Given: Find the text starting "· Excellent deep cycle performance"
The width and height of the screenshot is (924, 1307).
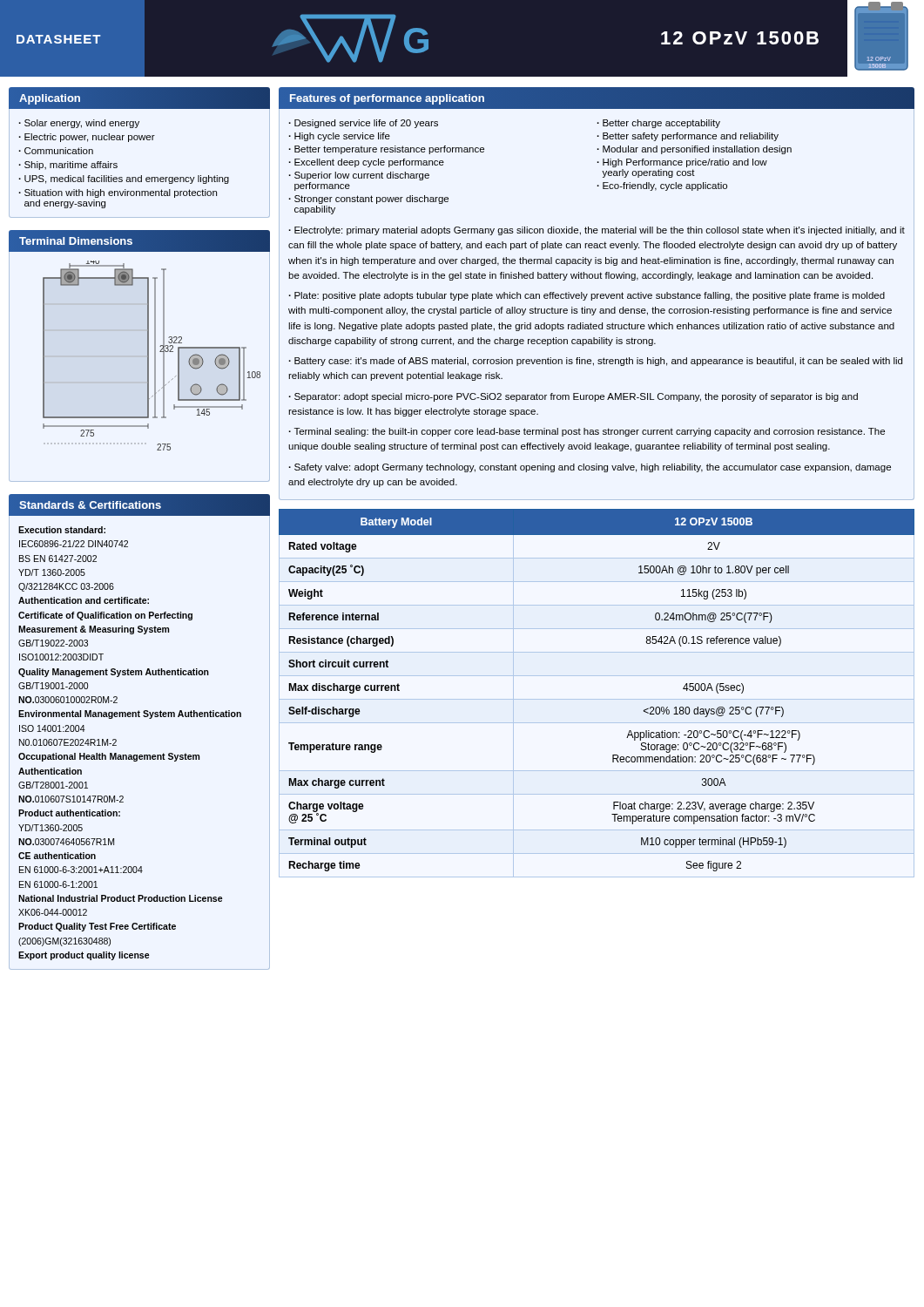Looking at the screenshot, I should (366, 162).
